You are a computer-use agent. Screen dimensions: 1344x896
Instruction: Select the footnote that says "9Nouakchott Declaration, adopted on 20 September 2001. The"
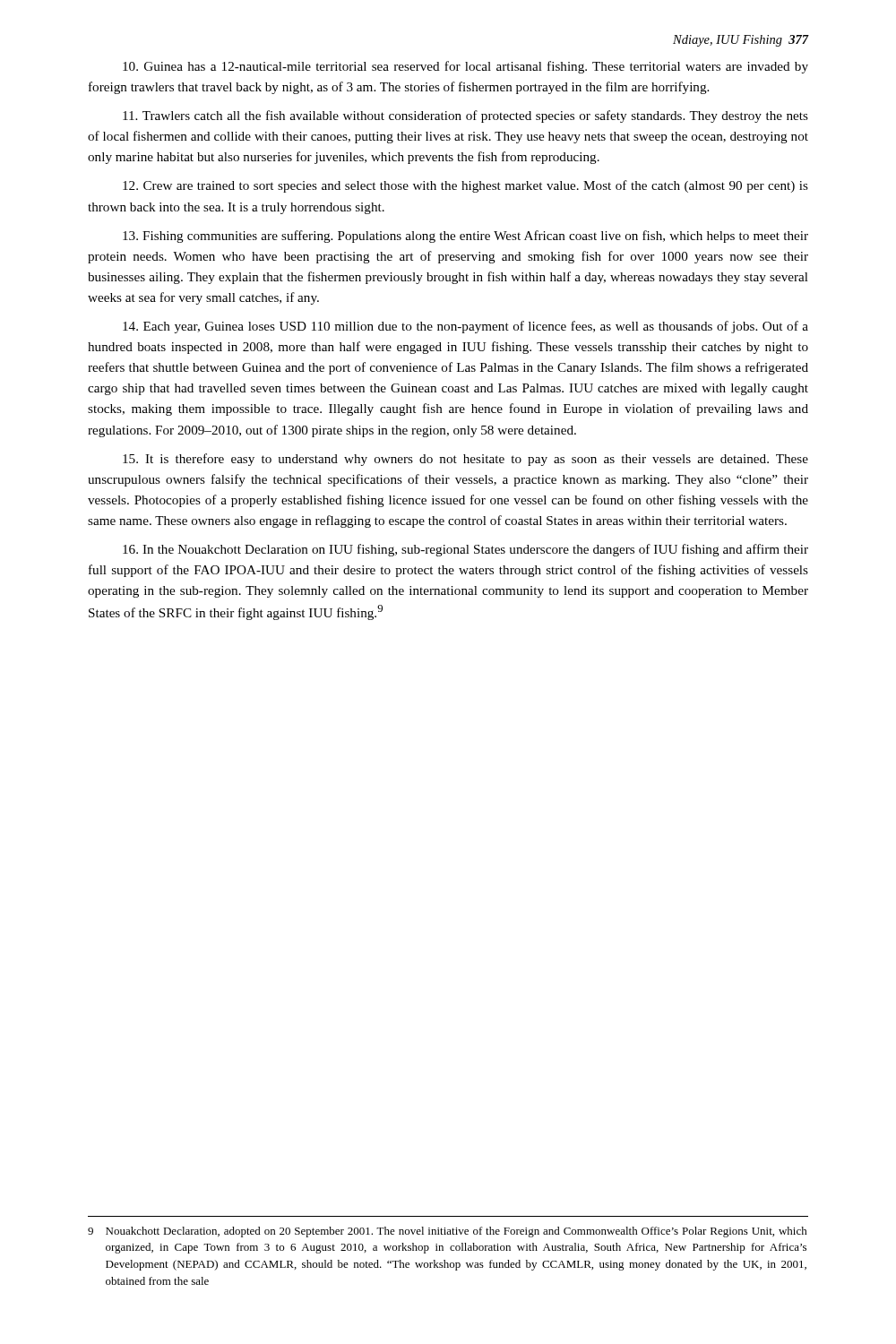(x=448, y=1257)
